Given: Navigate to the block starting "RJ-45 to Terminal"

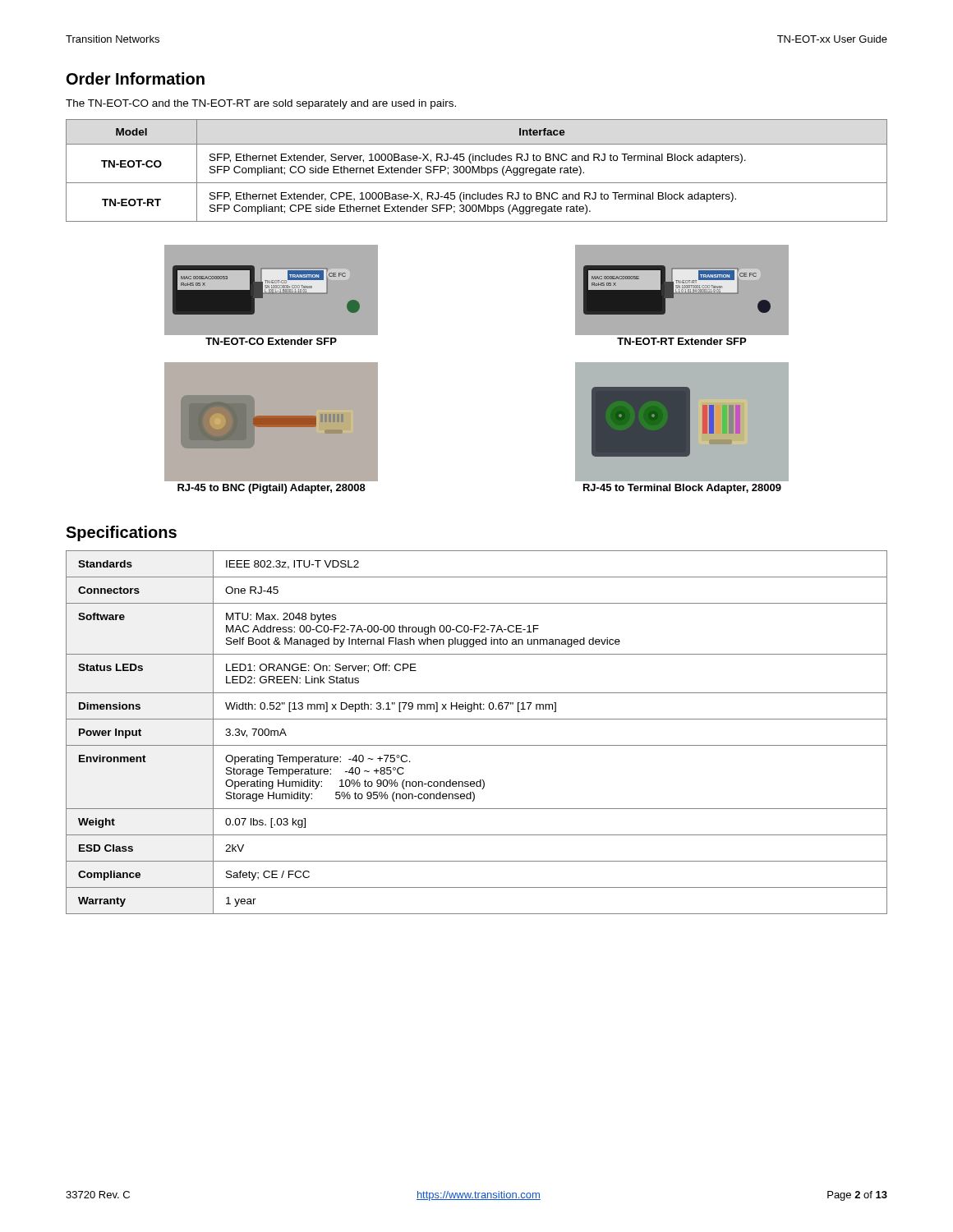Looking at the screenshot, I should 682,488.
